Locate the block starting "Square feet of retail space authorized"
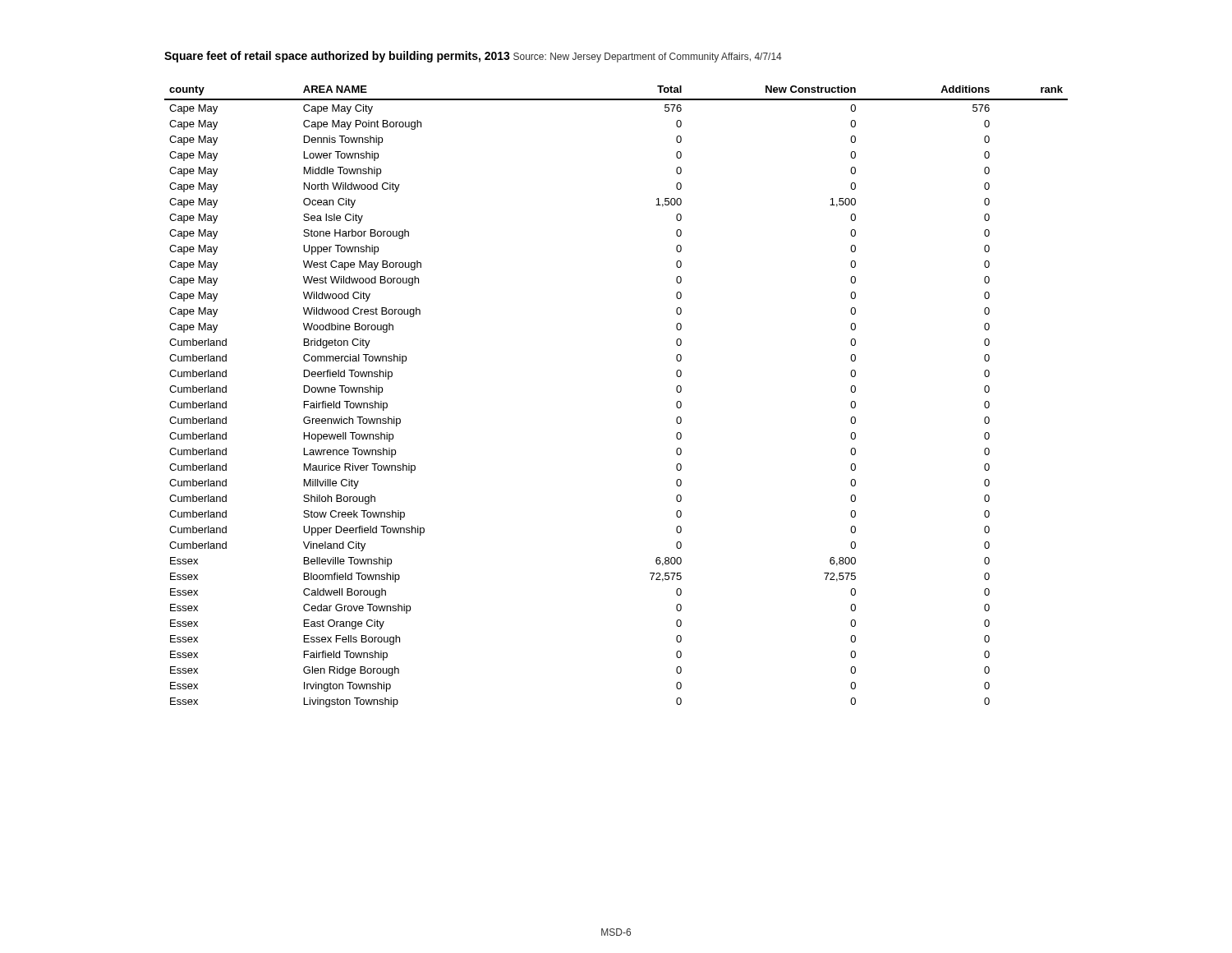 [x=337, y=56]
